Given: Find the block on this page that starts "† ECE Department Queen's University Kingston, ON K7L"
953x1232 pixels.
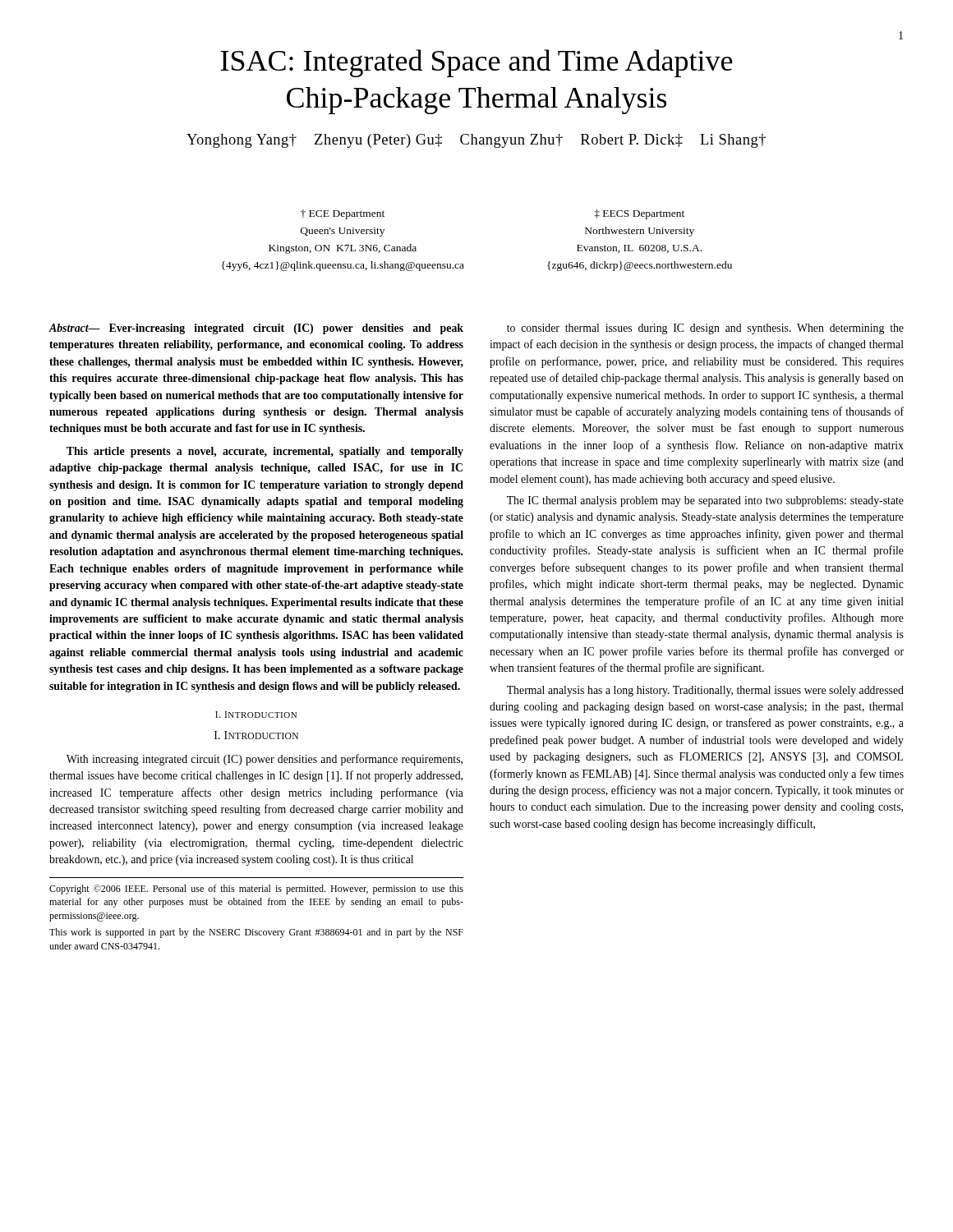Looking at the screenshot, I should (x=335, y=214).
